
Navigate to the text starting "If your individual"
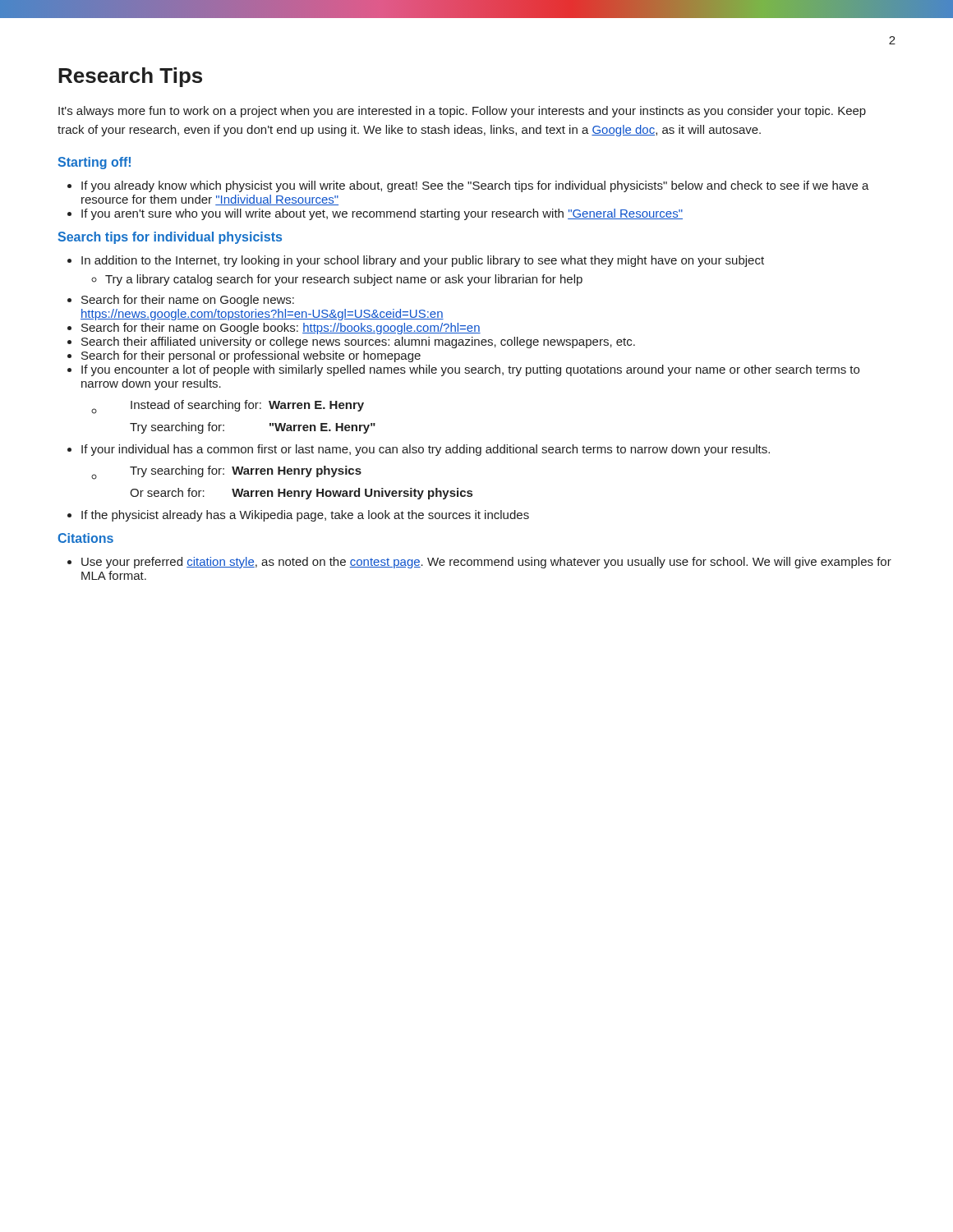426,450
